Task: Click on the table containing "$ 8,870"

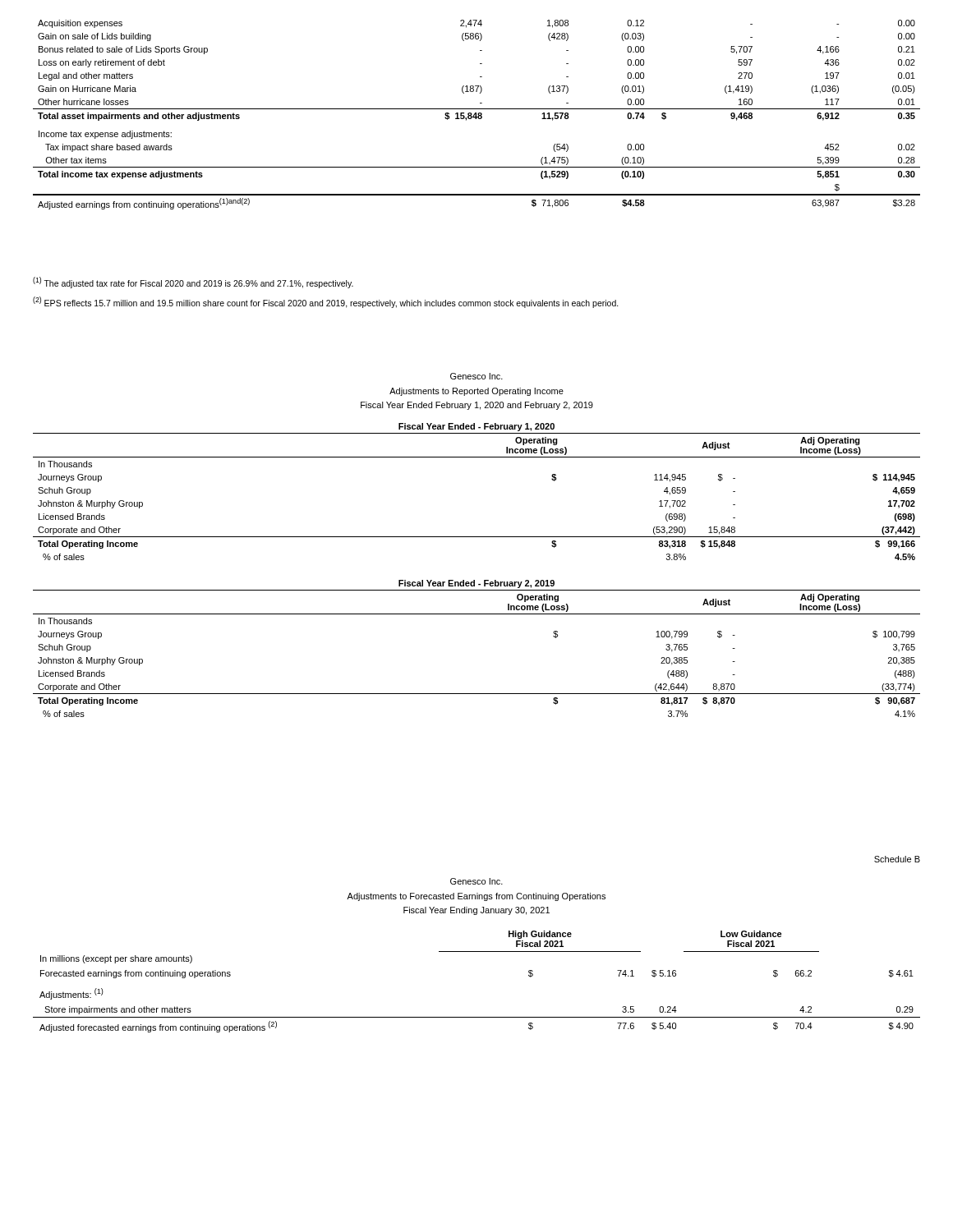Action: [476, 648]
